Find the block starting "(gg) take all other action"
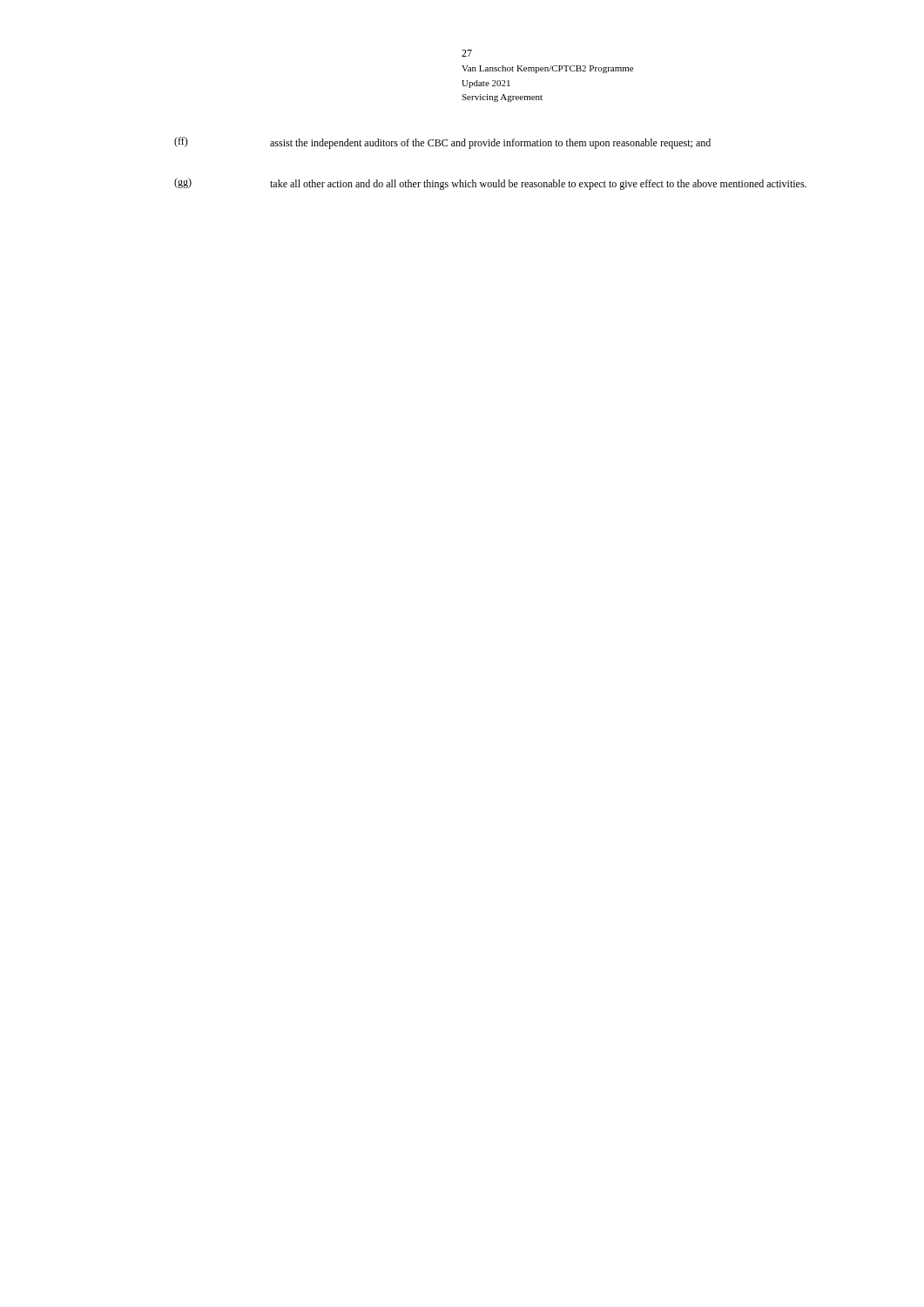The width and height of the screenshot is (924, 1307). point(514,185)
